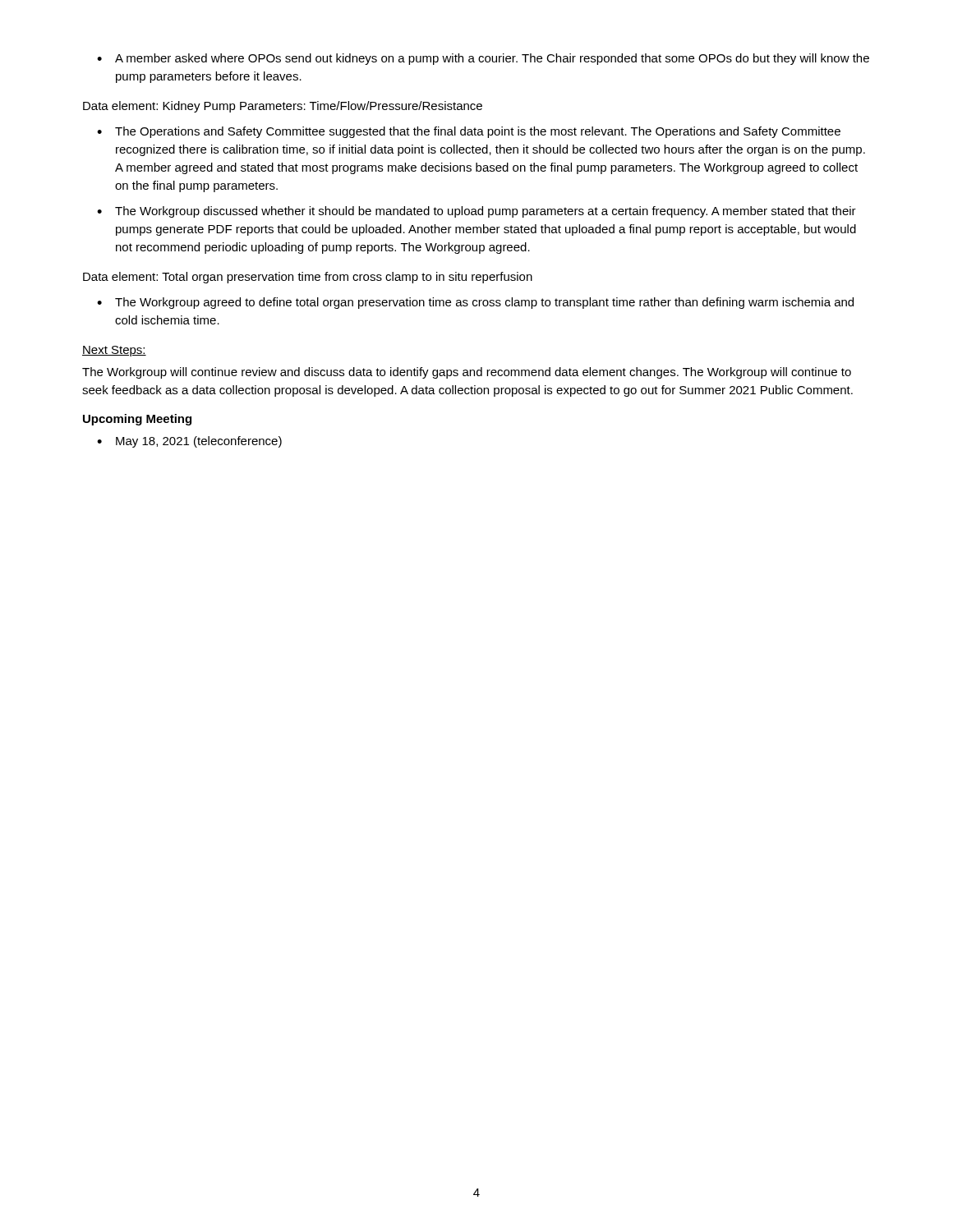The width and height of the screenshot is (953, 1232).
Task: Click where it says "Data element: Kidney Pump Parameters: Time/Flow/Pressure/Resistance"
Action: point(282,105)
